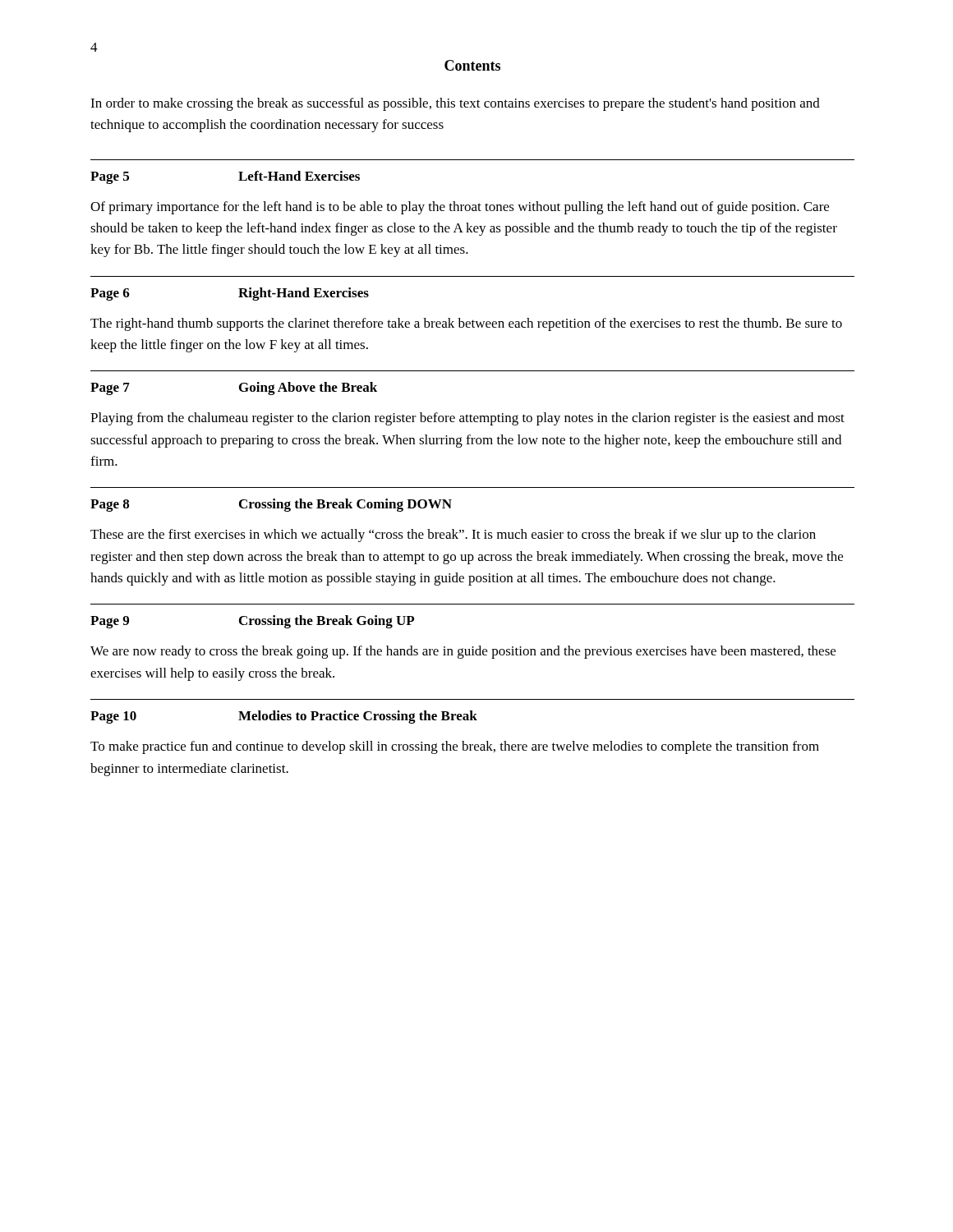Find the text block that reads "In order to make crossing the"

pyautogui.click(x=455, y=114)
